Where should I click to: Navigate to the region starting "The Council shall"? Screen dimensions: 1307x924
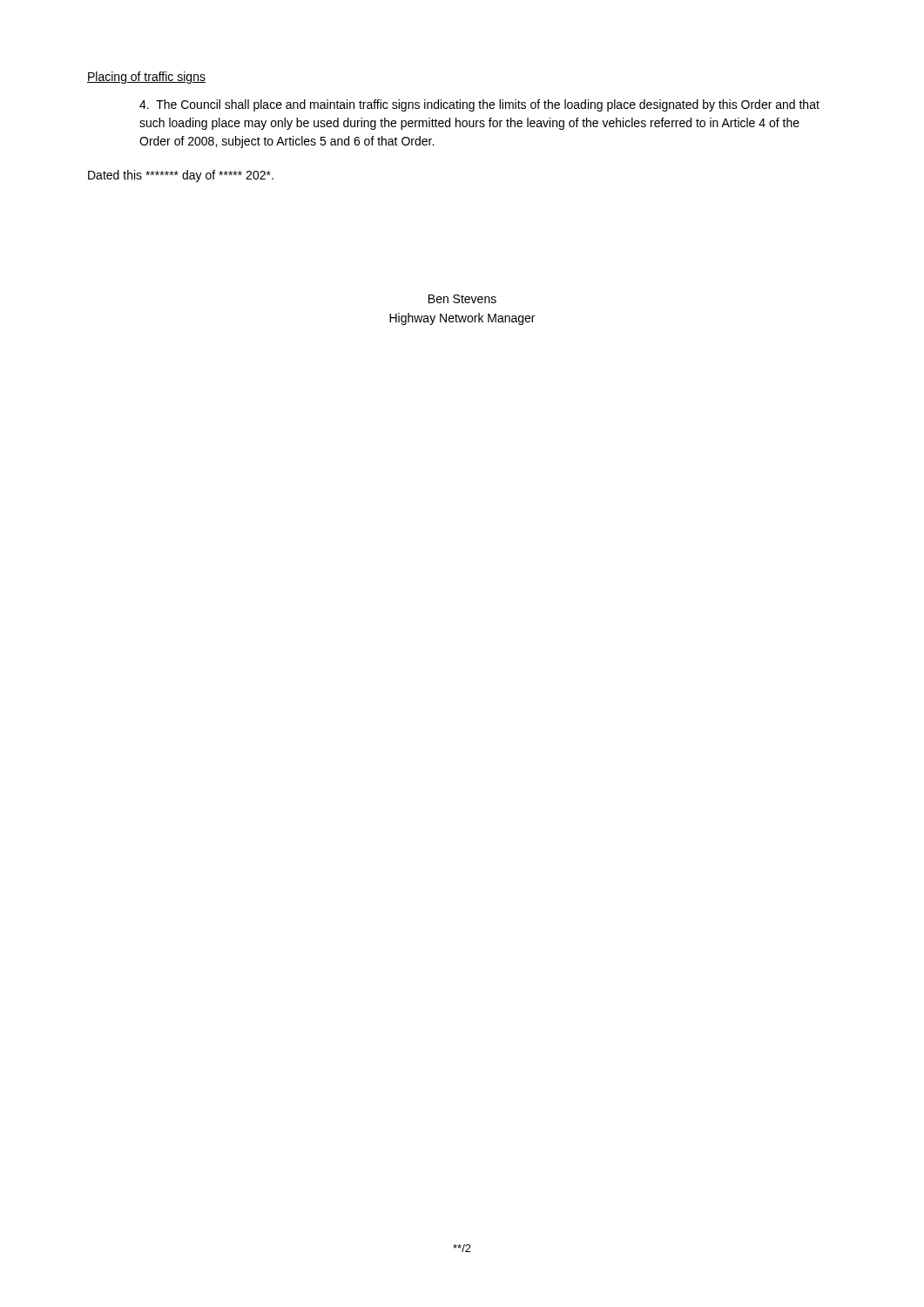479,123
